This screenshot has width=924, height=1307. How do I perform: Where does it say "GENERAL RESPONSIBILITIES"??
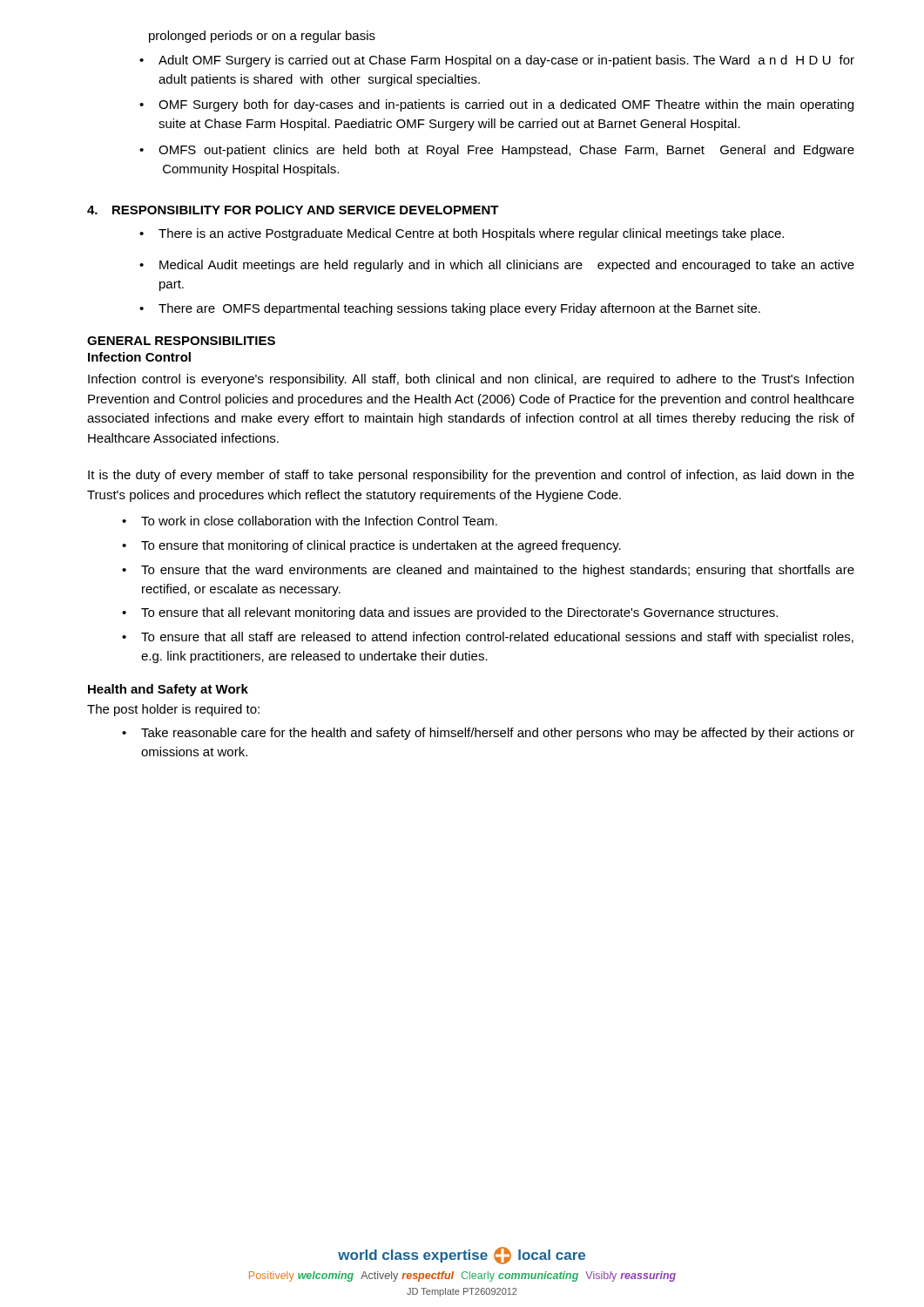click(x=181, y=340)
